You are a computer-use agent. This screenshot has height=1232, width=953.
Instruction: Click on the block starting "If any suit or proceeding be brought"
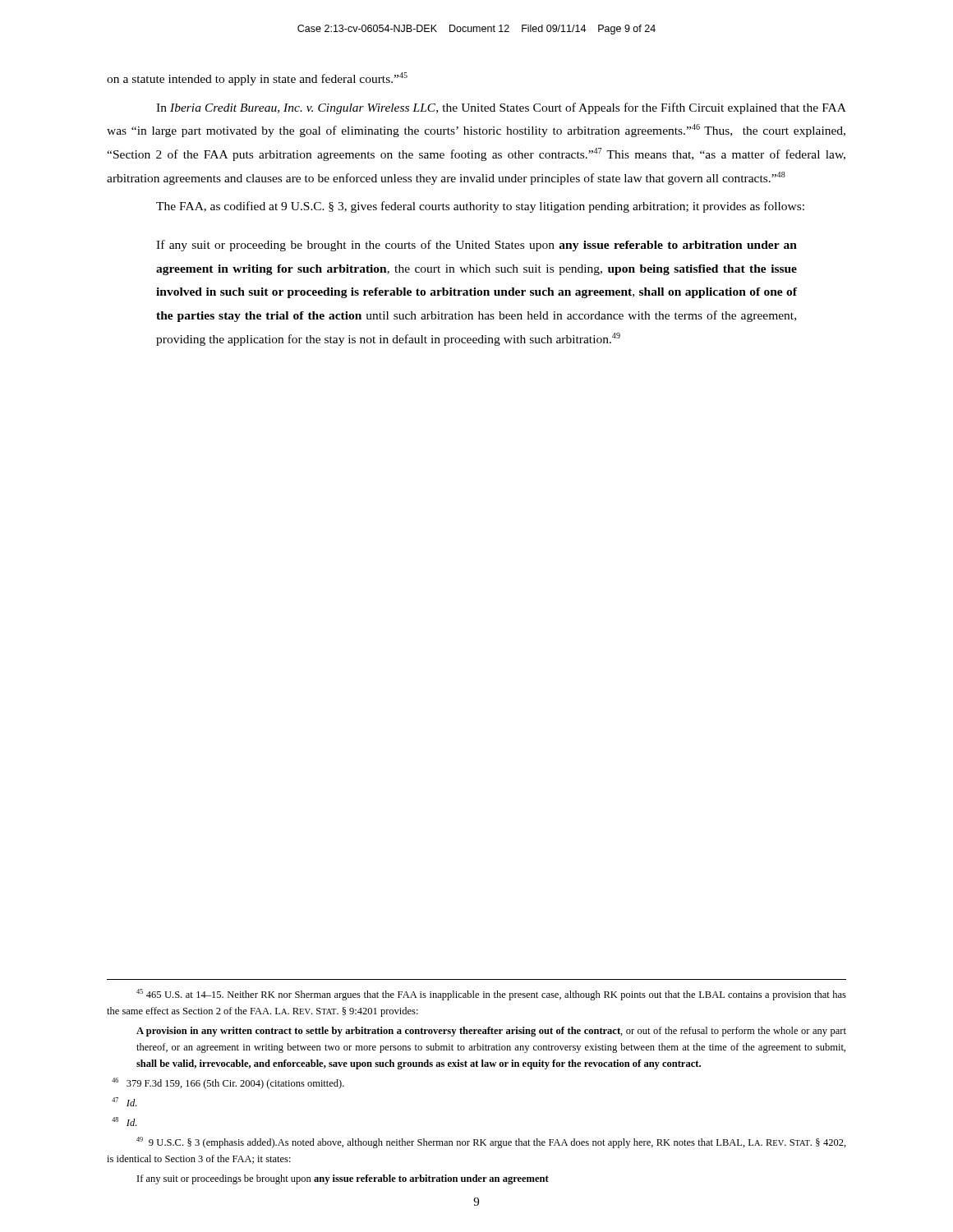[x=476, y=291]
